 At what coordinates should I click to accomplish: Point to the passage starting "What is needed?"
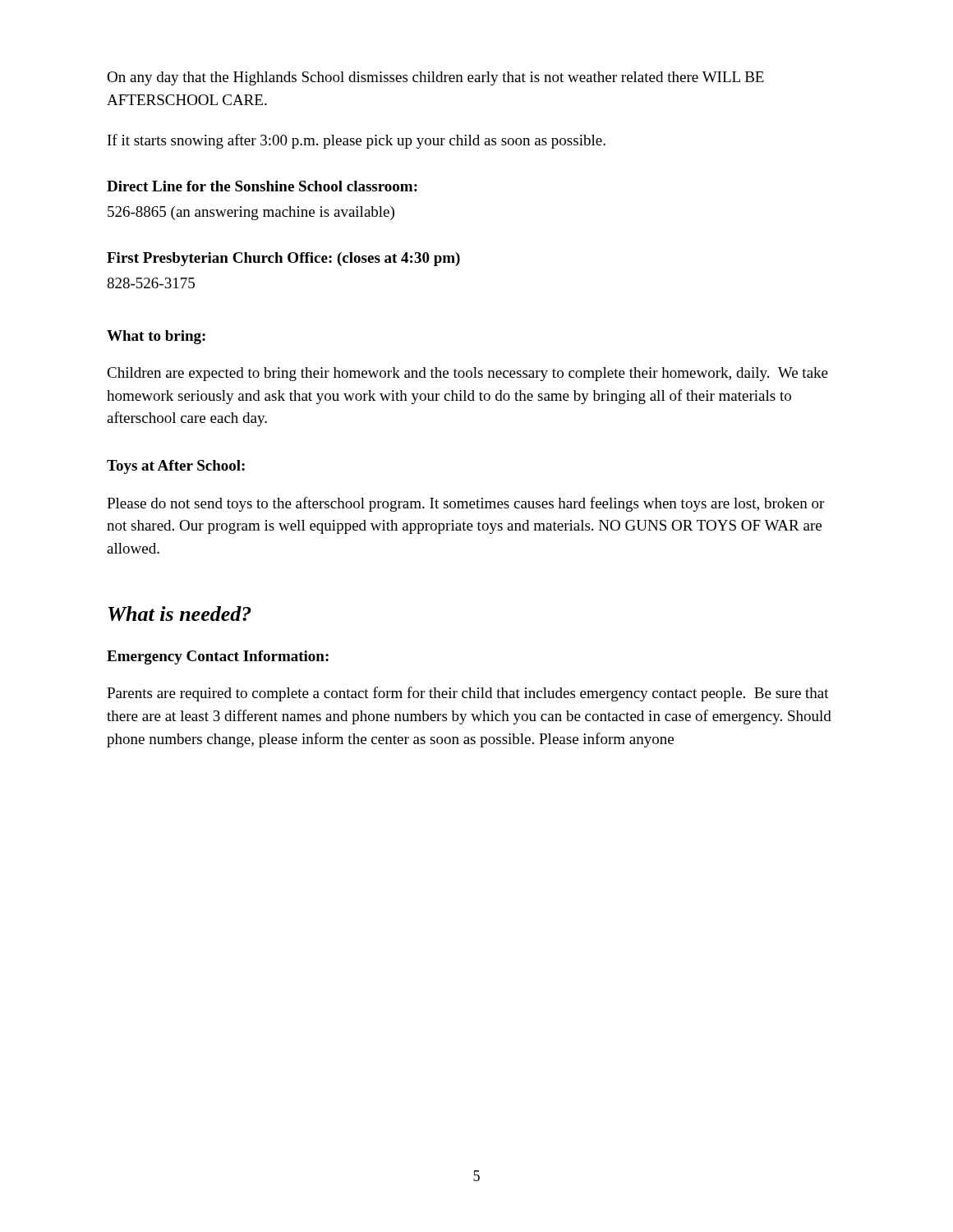pyautogui.click(x=179, y=614)
